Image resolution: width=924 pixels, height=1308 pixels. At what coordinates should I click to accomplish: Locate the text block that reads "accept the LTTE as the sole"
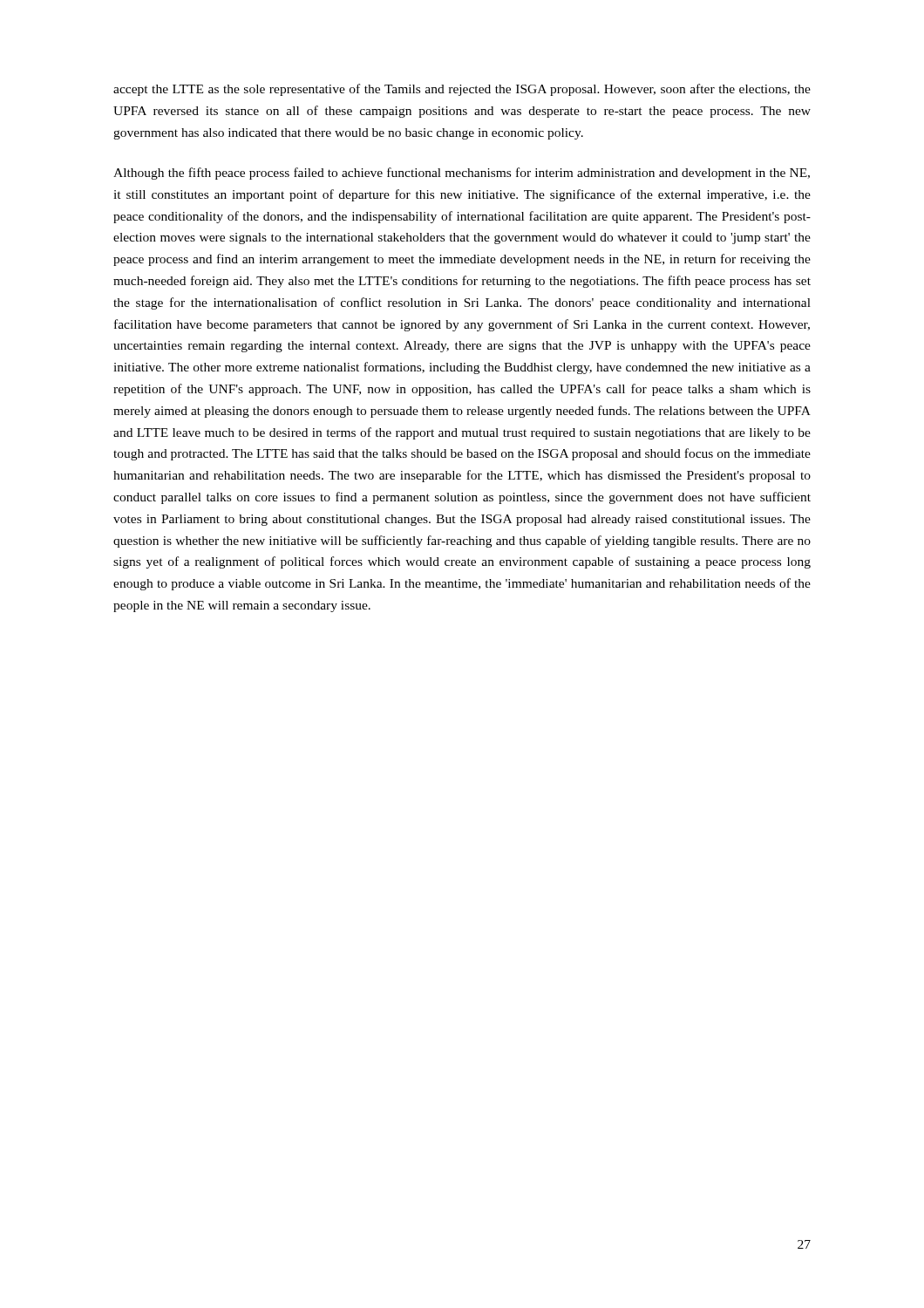tap(462, 110)
